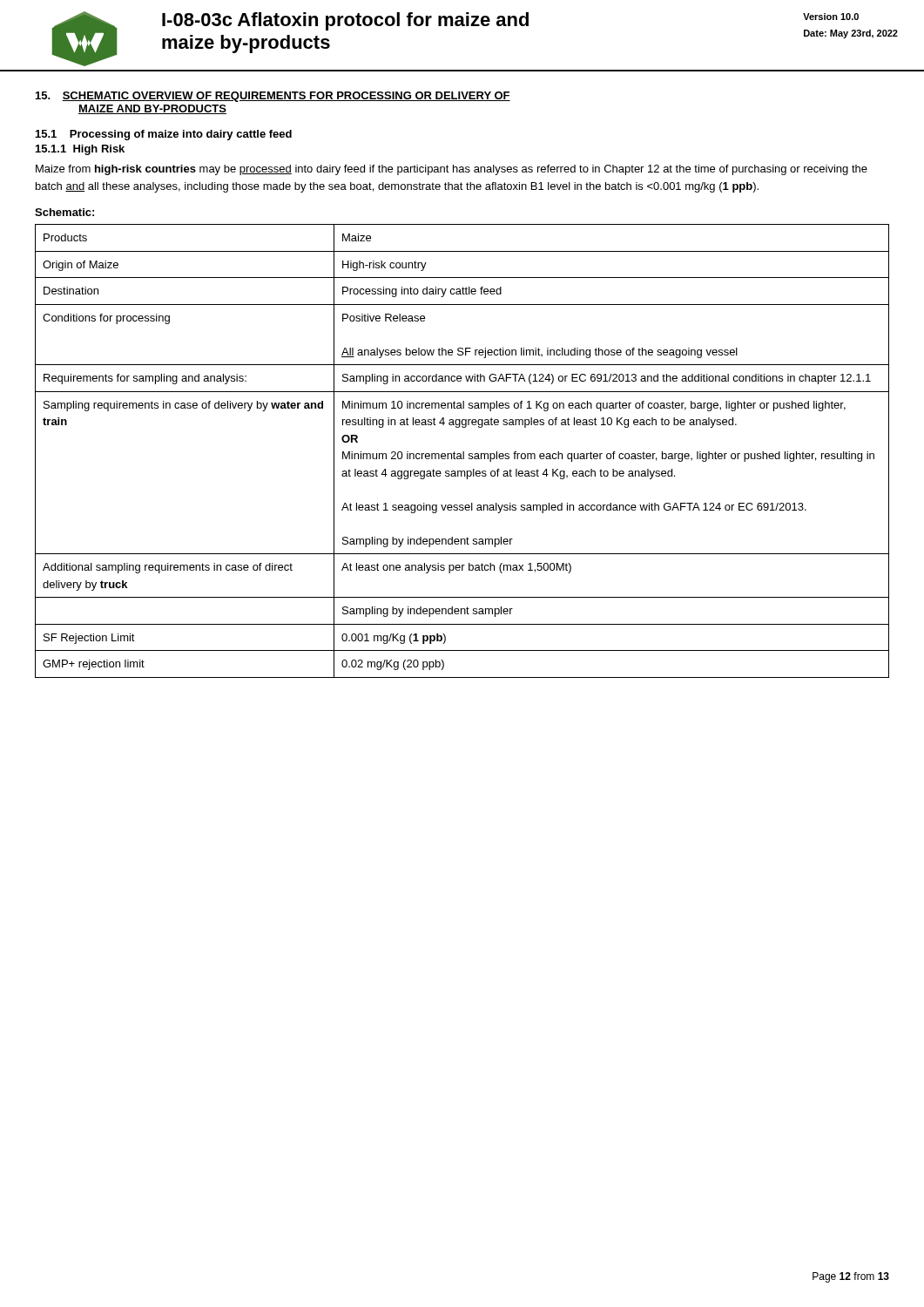The height and width of the screenshot is (1307, 924).
Task: Point to the section header beginning "15. SCHEMATIC OVERVIEW"
Action: click(272, 102)
